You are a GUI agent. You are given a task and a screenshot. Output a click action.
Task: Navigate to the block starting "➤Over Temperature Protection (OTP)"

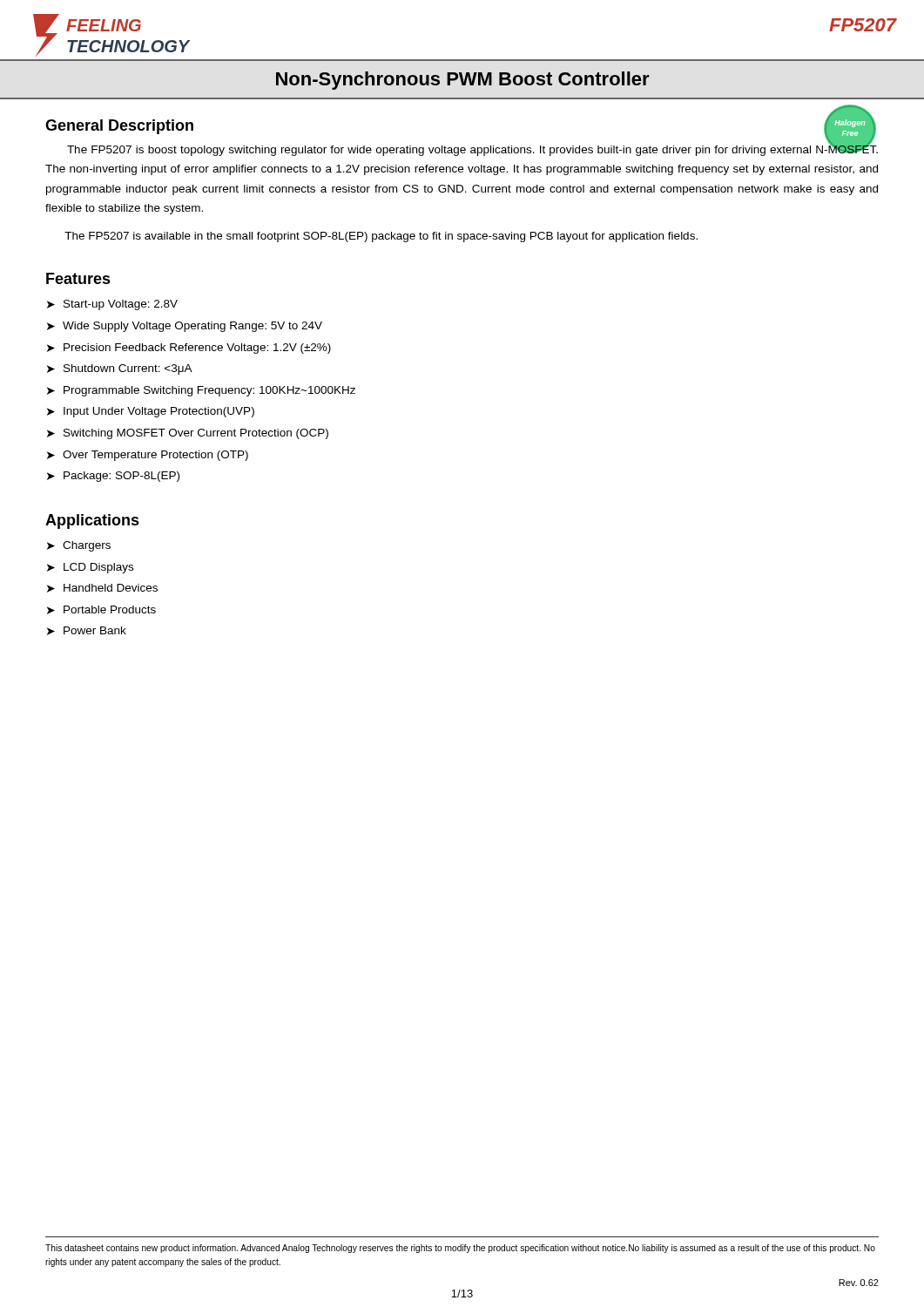[x=147, y=455]
